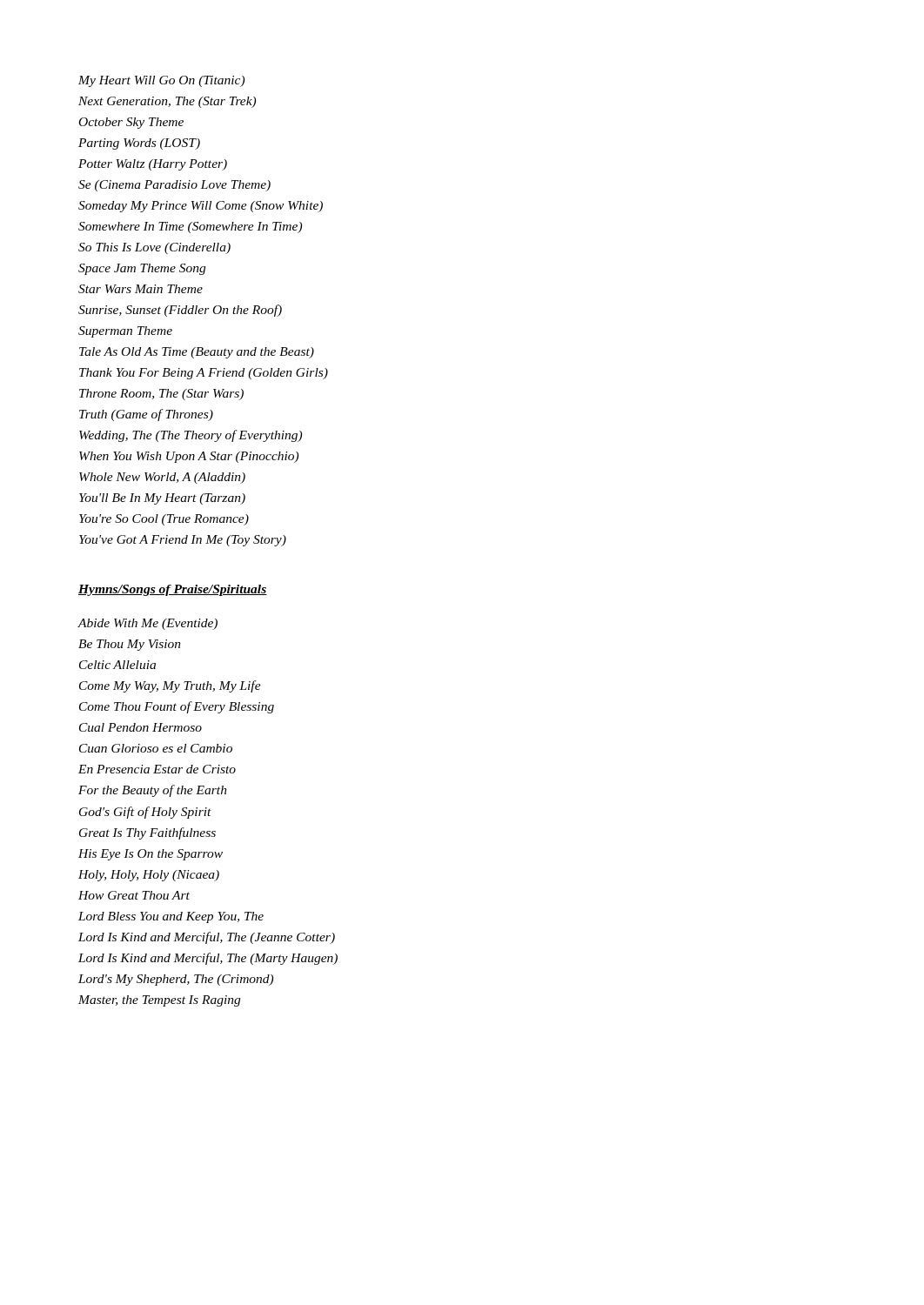Click where it says "Celtic Alleluia"
The height and width of the screenshot is (1305, 924).
tap(117, 665)
